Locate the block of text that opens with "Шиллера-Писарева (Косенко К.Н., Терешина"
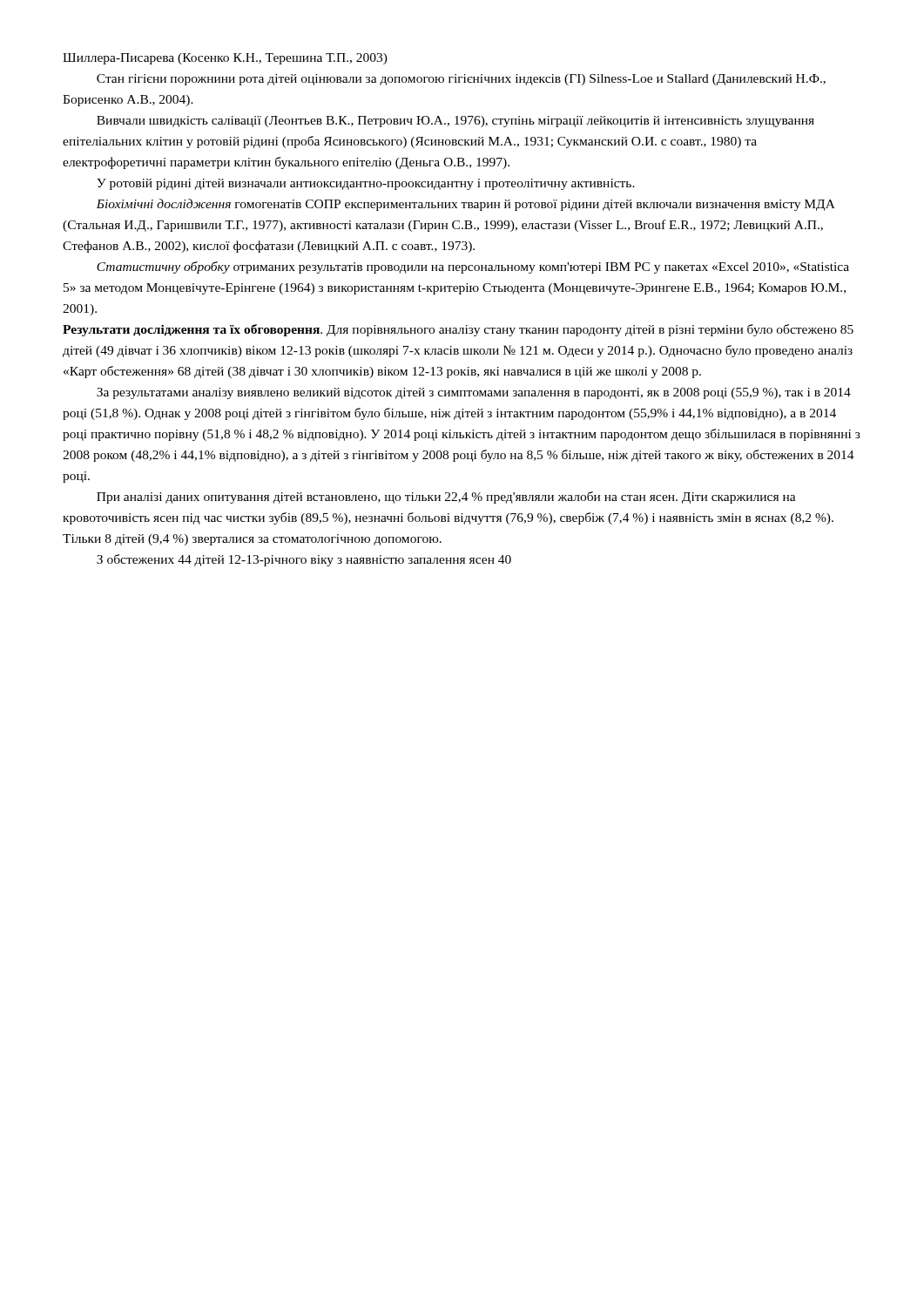The height and width of the screenshot is (1307, 924). pos(225,59)
